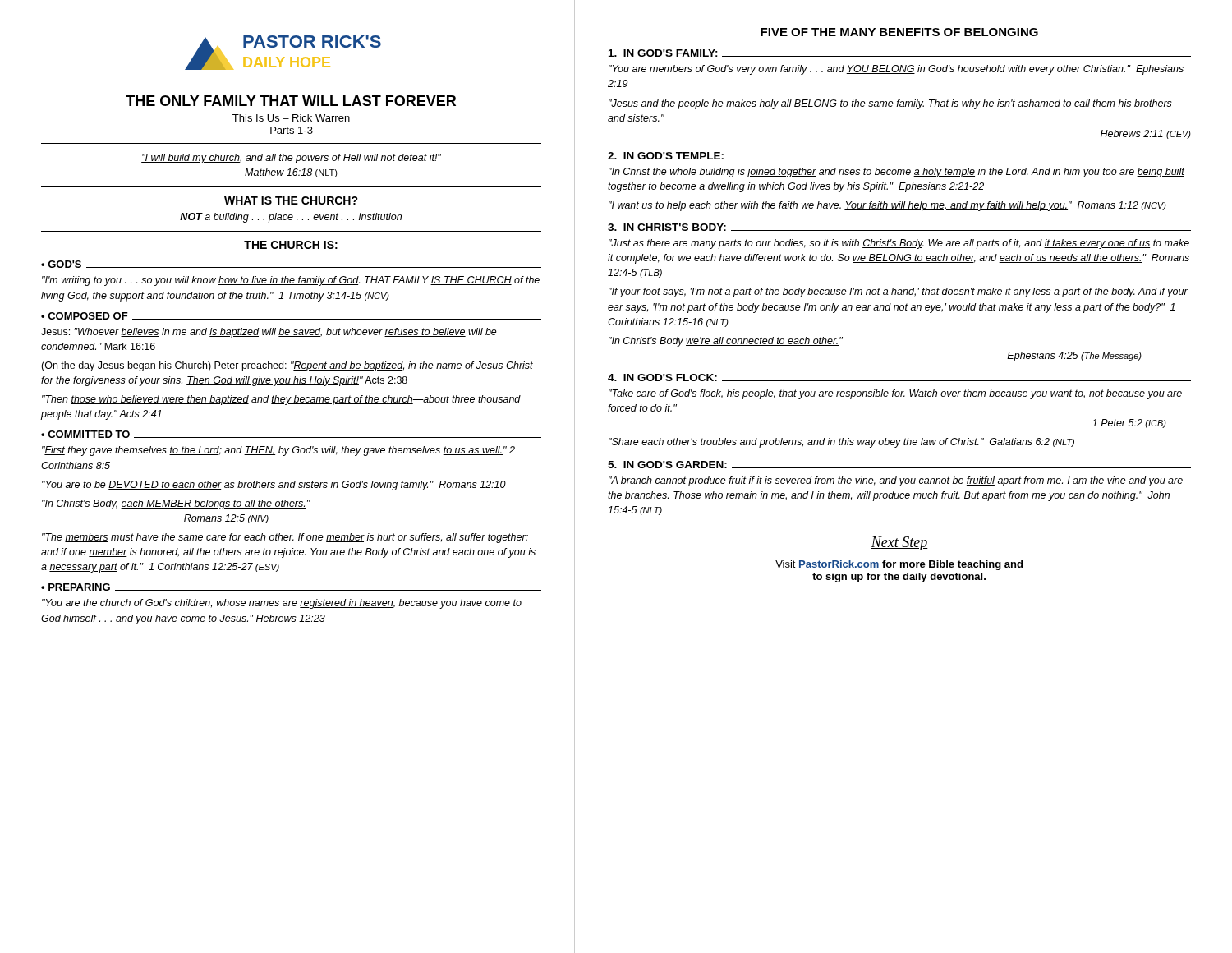Locate the text block that reads ""You are the church of God's children, whose"
The height and width of the screenshot is (953, 1232).
(281, 611)
